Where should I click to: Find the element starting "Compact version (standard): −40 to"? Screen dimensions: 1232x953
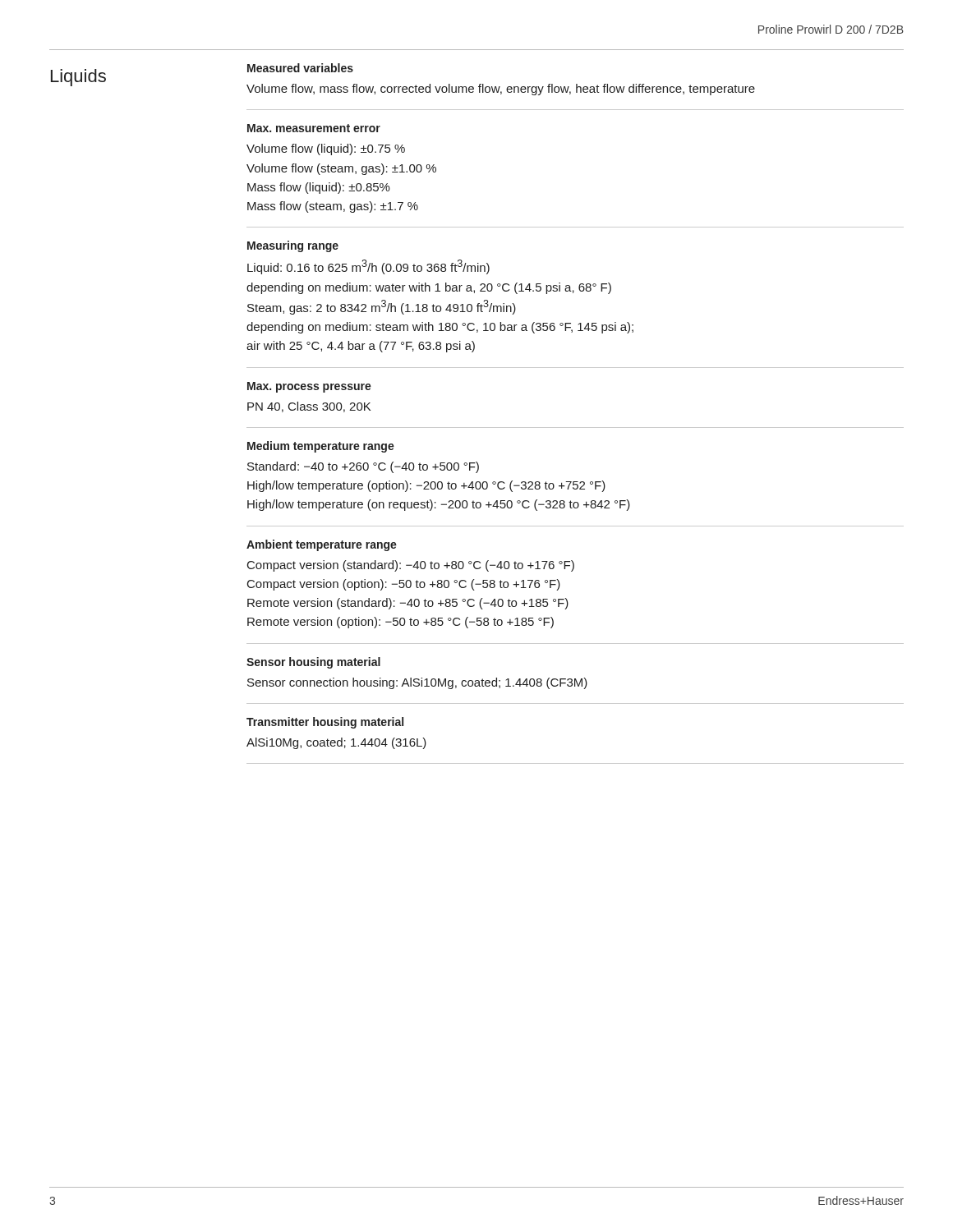pyautogui.click(x=411, y=593)
